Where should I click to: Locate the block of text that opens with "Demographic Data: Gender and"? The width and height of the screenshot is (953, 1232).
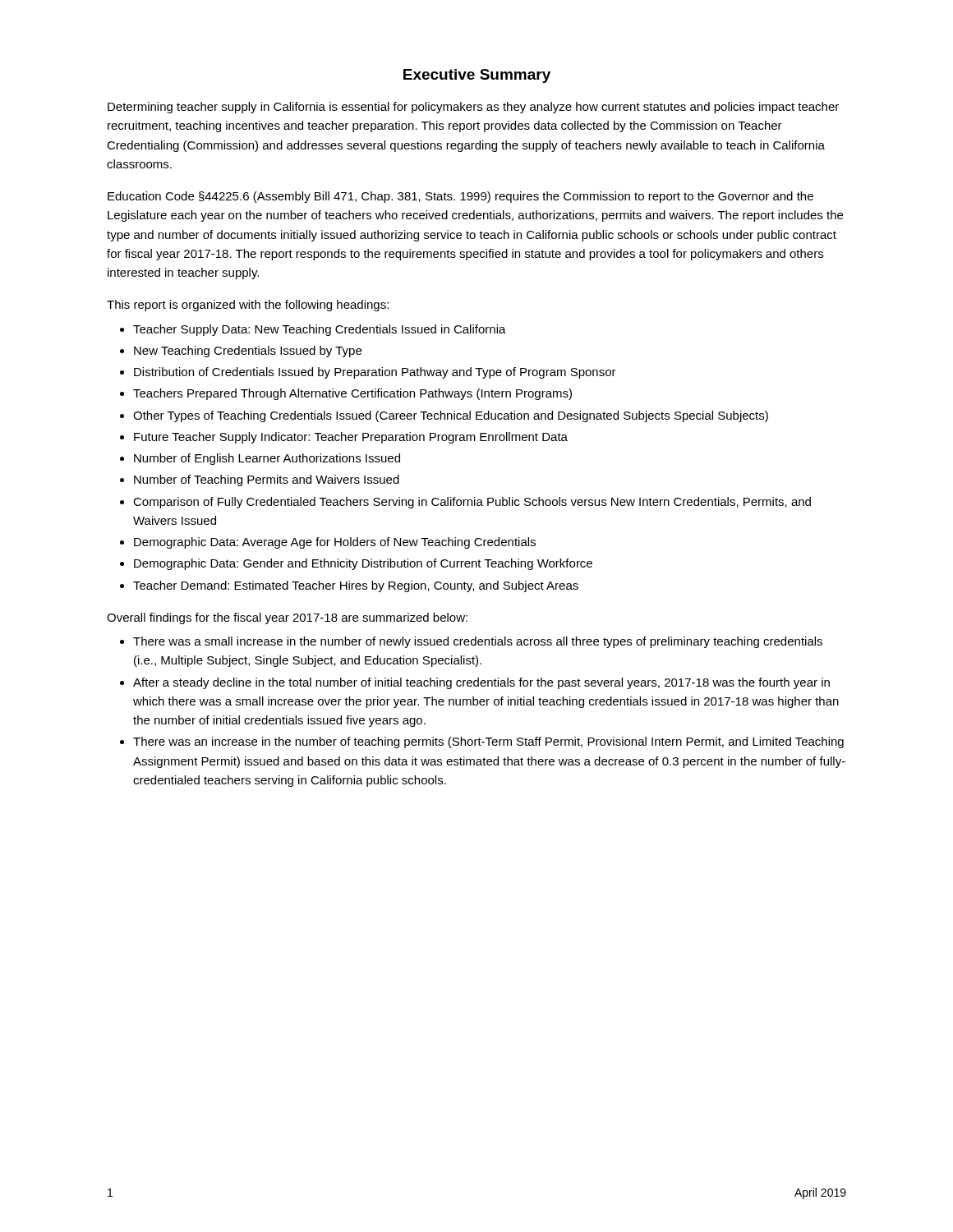(x=363, y=563)
